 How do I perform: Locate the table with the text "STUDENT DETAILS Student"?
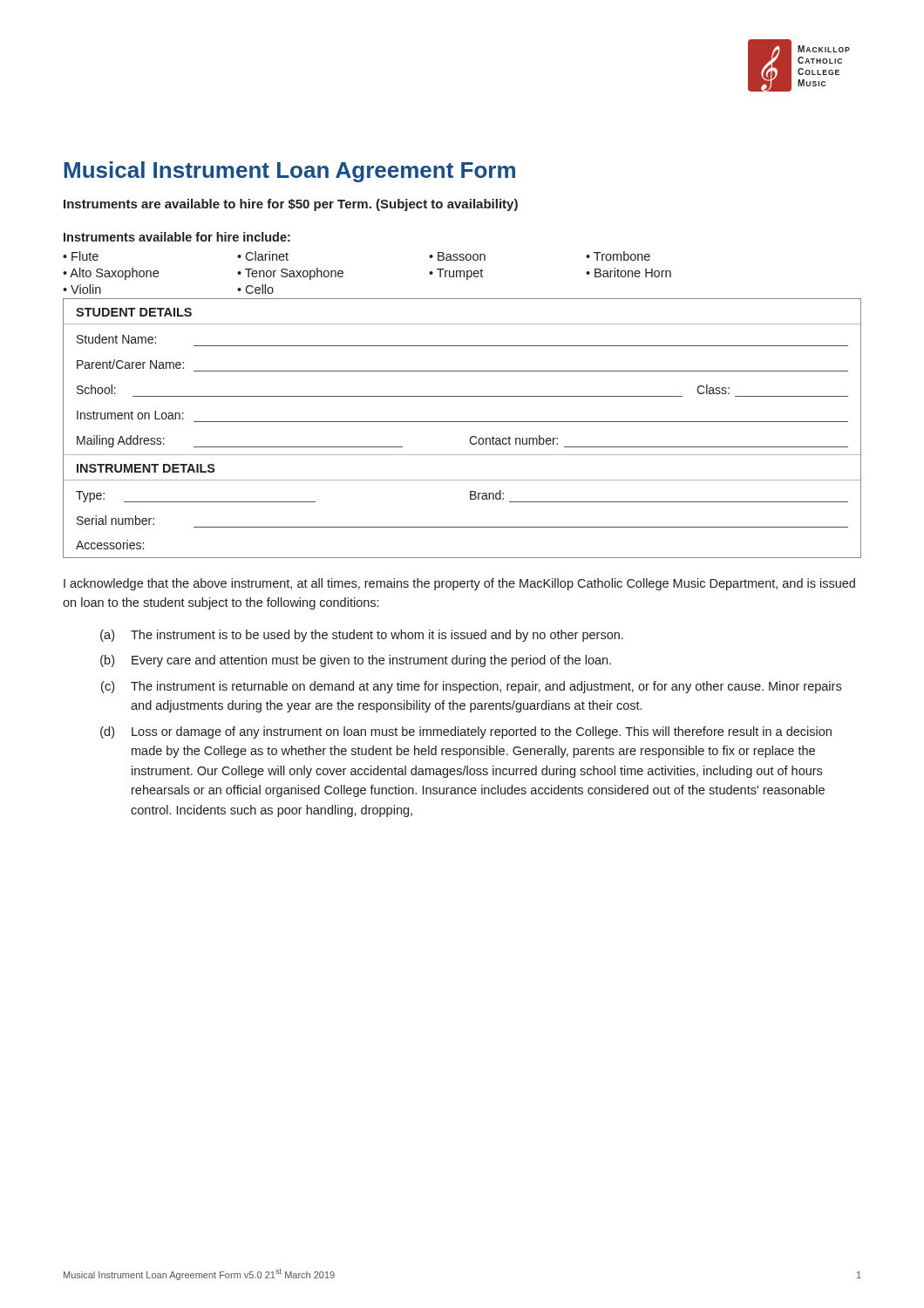pos(462,428)
